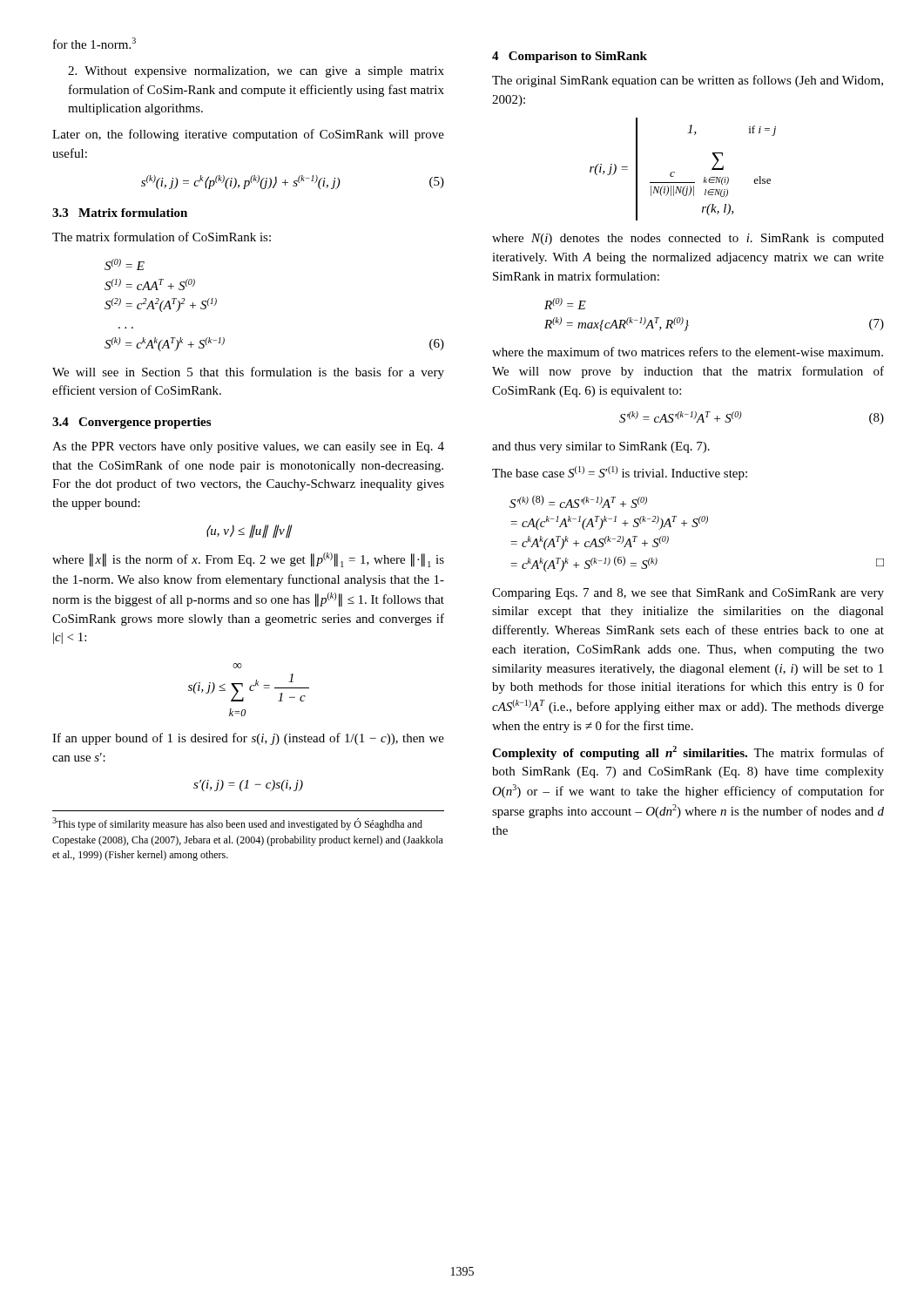Viewport: 924px width, 1307px height.
Task: Navigate to the passage starting "We will see in"
Action: pos(248,381)
